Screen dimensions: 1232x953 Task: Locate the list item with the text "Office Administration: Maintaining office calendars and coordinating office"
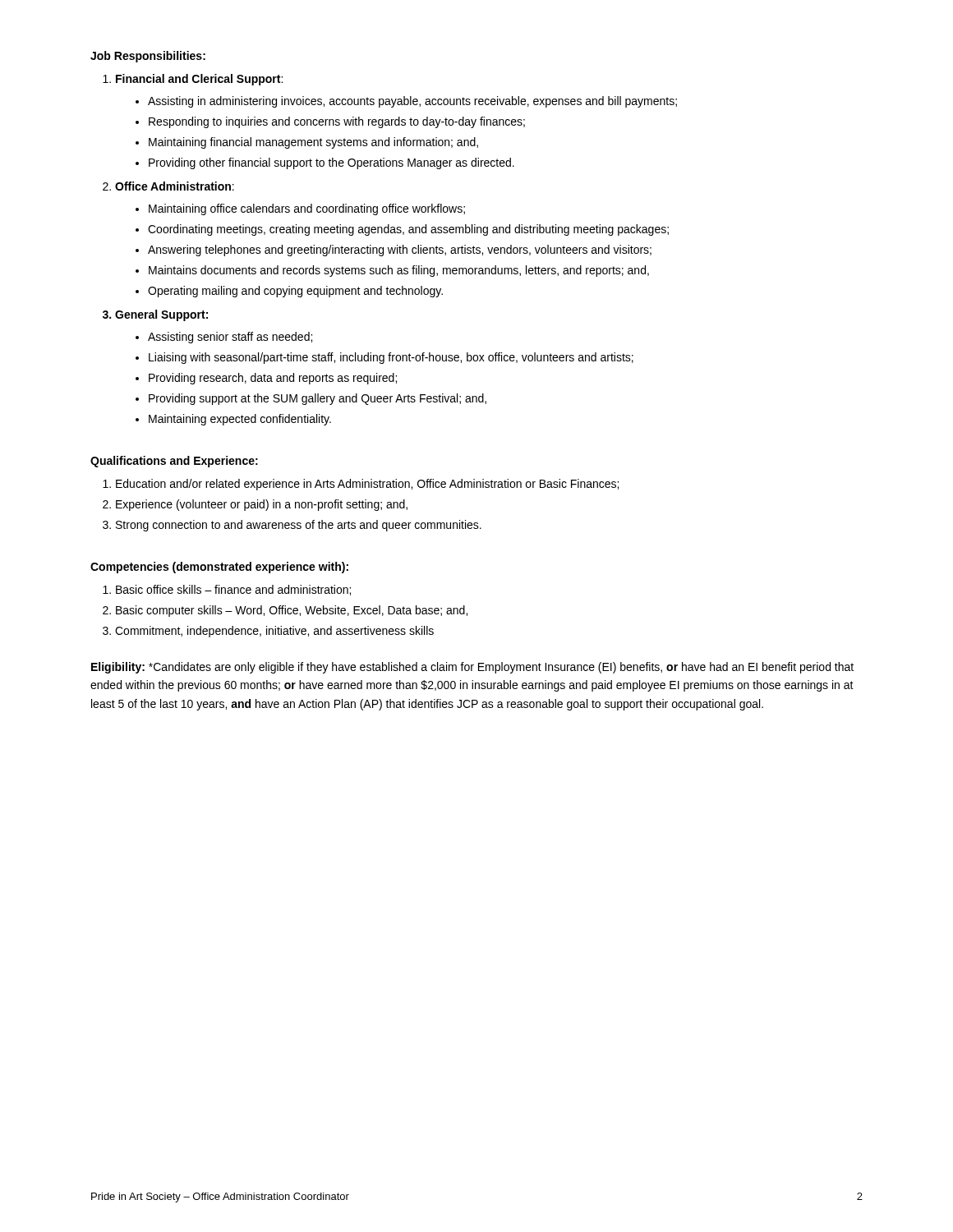(x=489, y=240)
